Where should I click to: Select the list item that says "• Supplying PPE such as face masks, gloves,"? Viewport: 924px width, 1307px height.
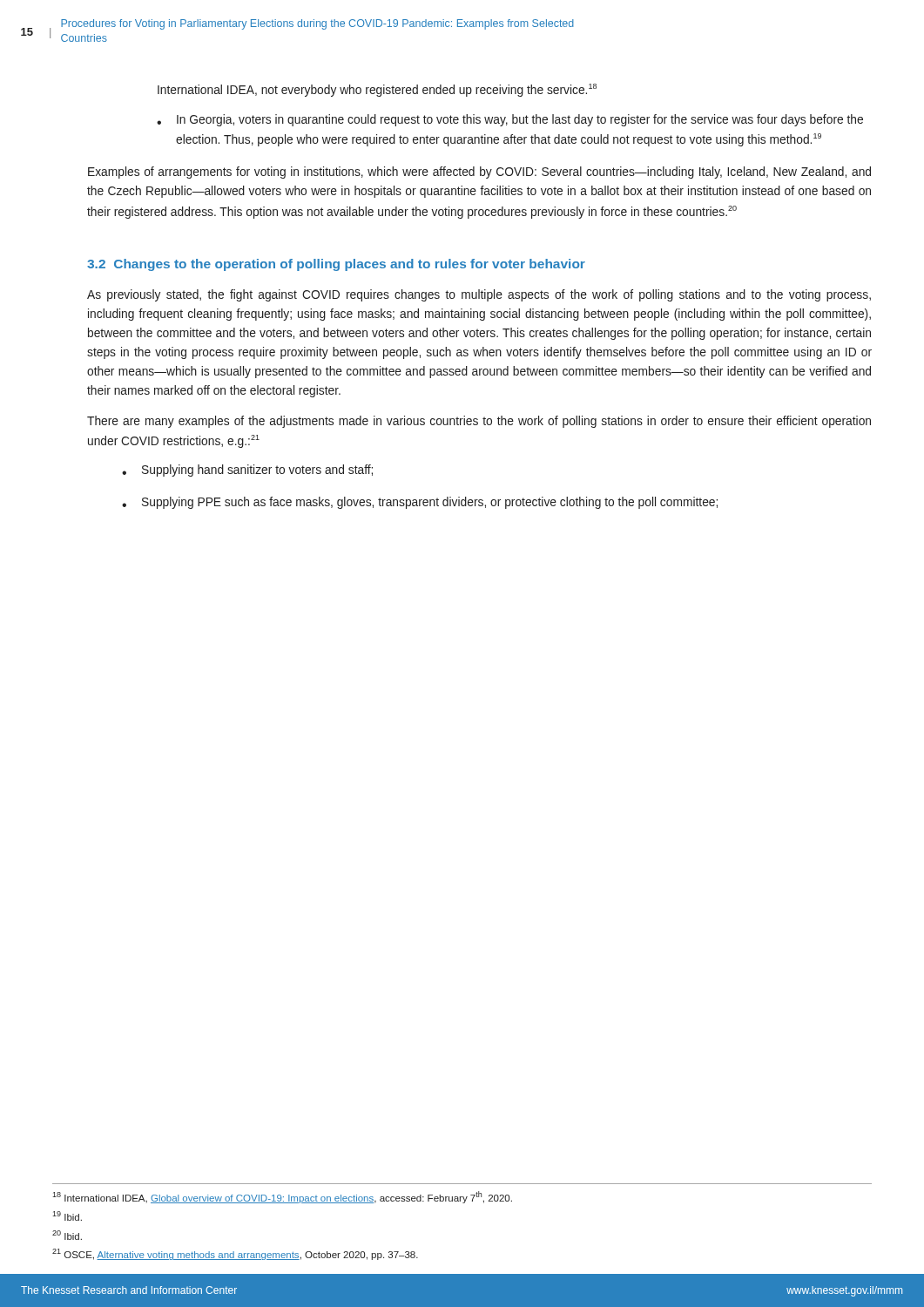(497, 505)
